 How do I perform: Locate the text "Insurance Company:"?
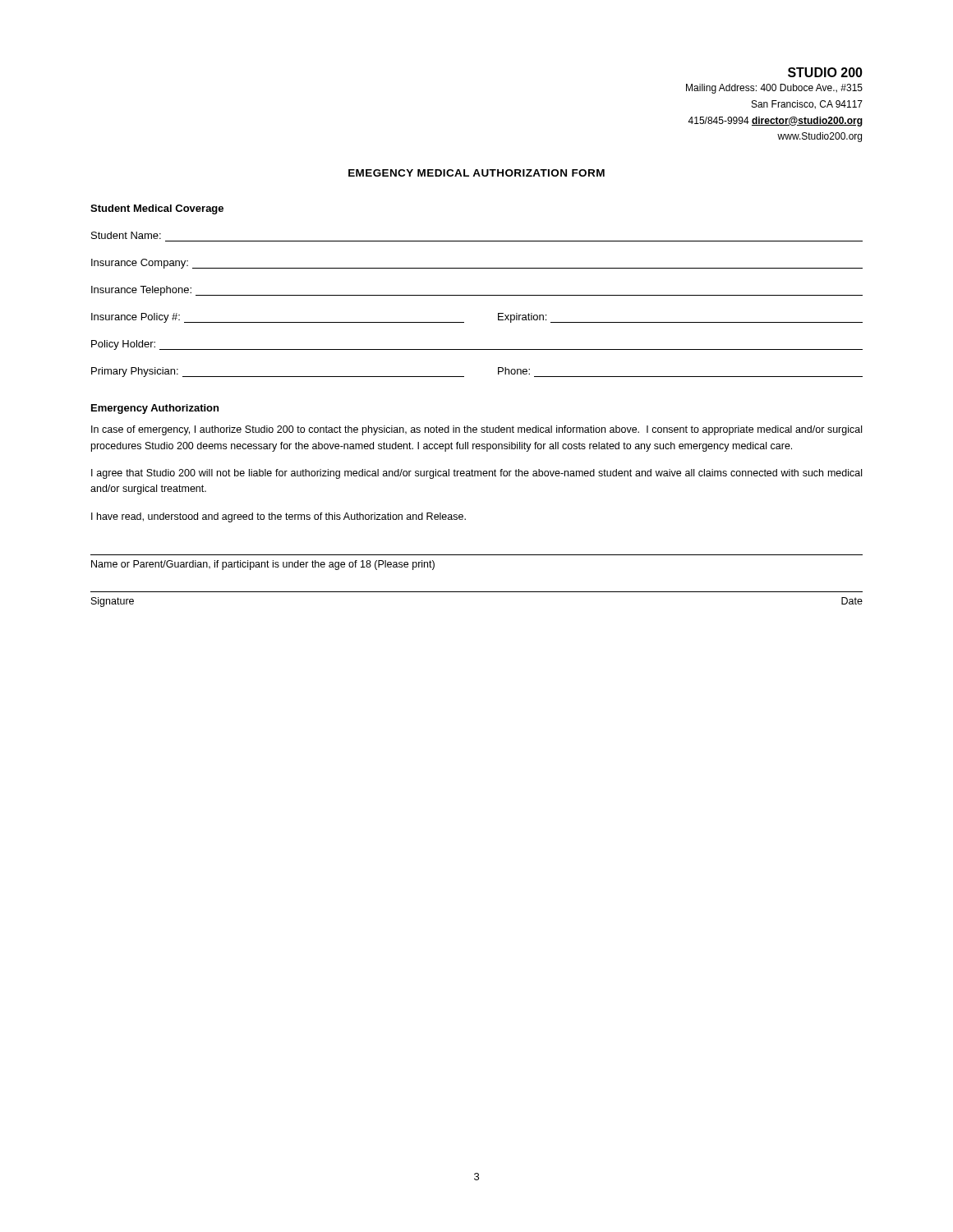pos(476,262)
